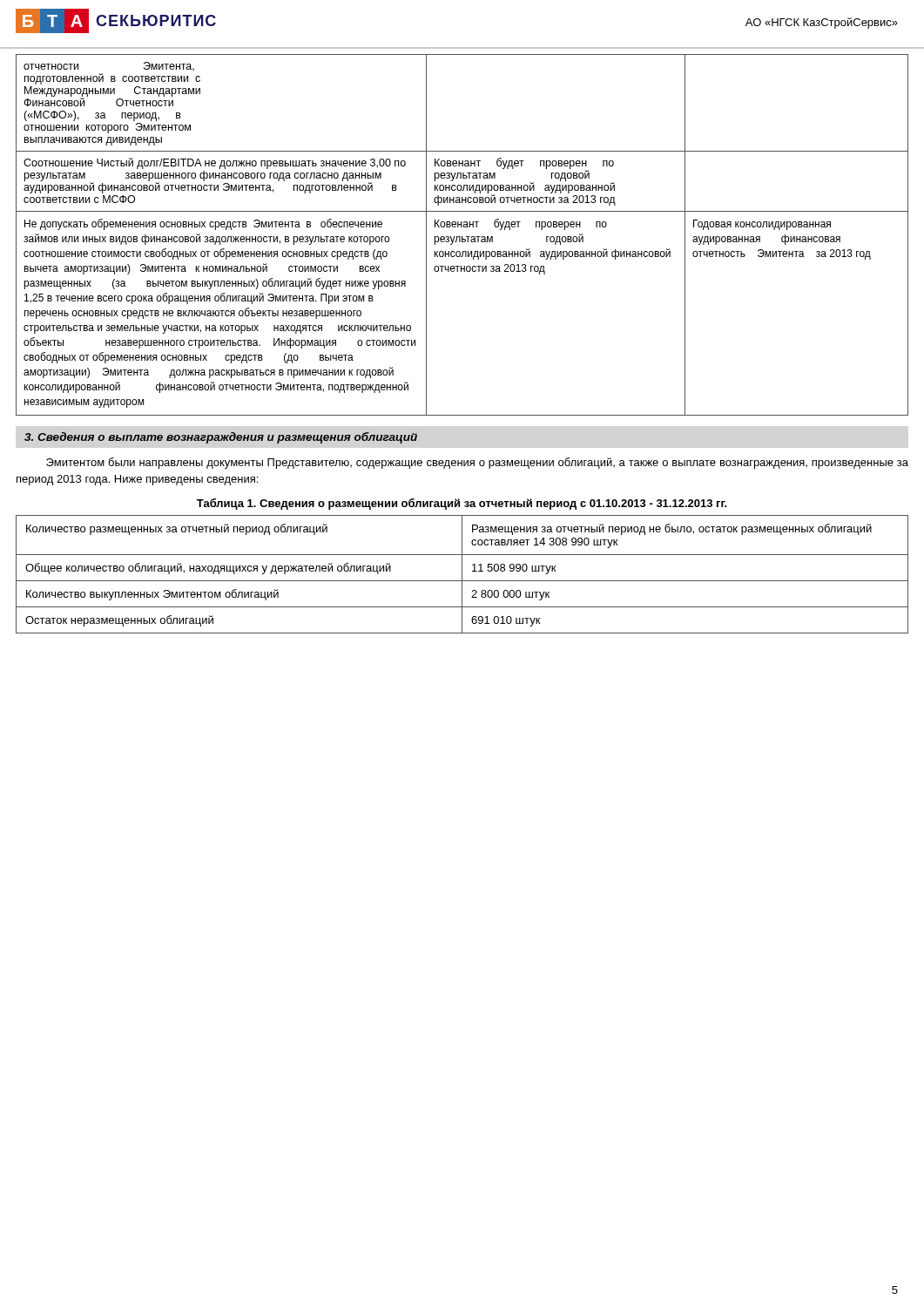Find the text starting "3. Сведения о выплате вознаграждения и"
Screen dimensions: 1307x924
[221, 437]
